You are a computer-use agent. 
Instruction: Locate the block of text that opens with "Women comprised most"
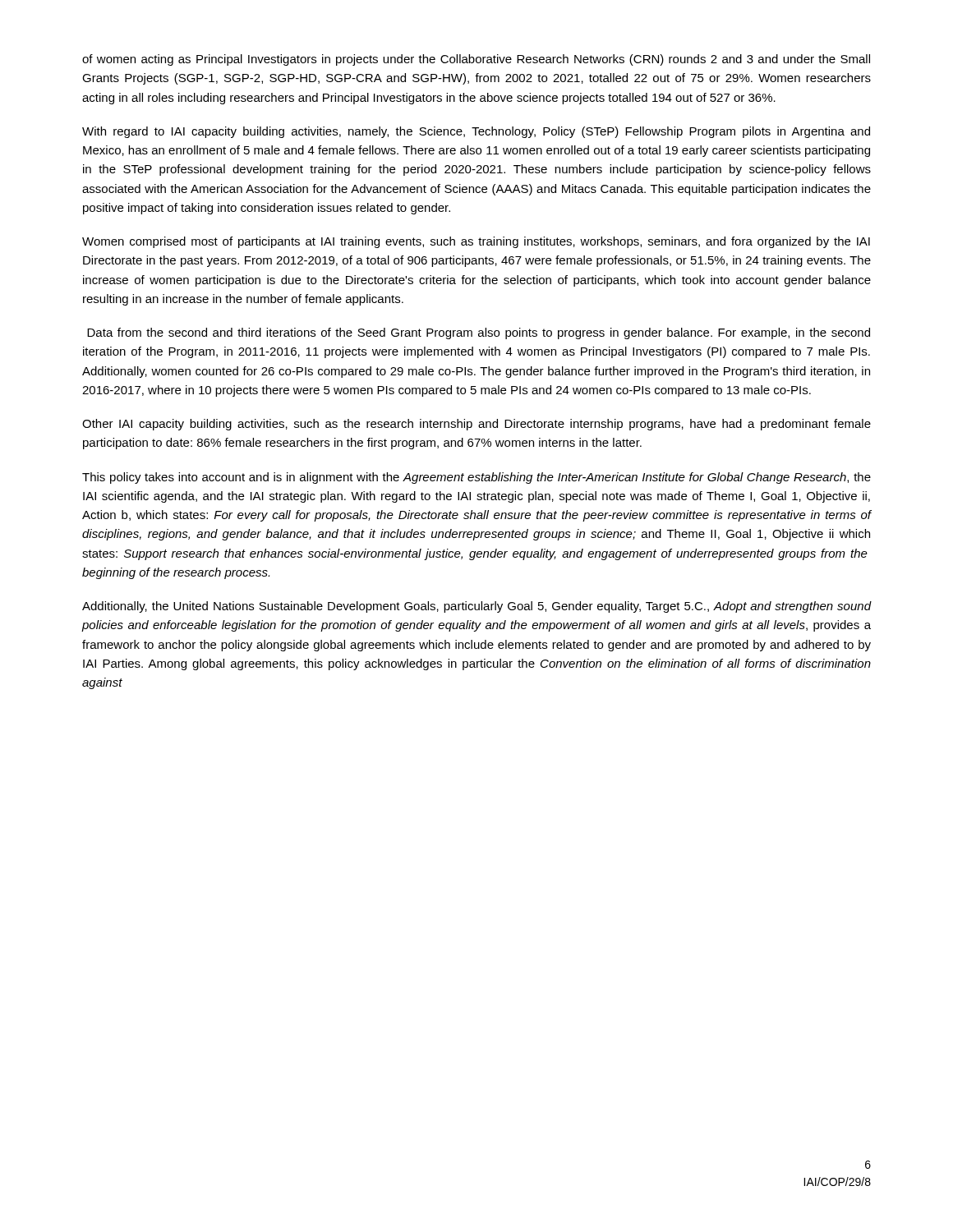tap(476, 270)
